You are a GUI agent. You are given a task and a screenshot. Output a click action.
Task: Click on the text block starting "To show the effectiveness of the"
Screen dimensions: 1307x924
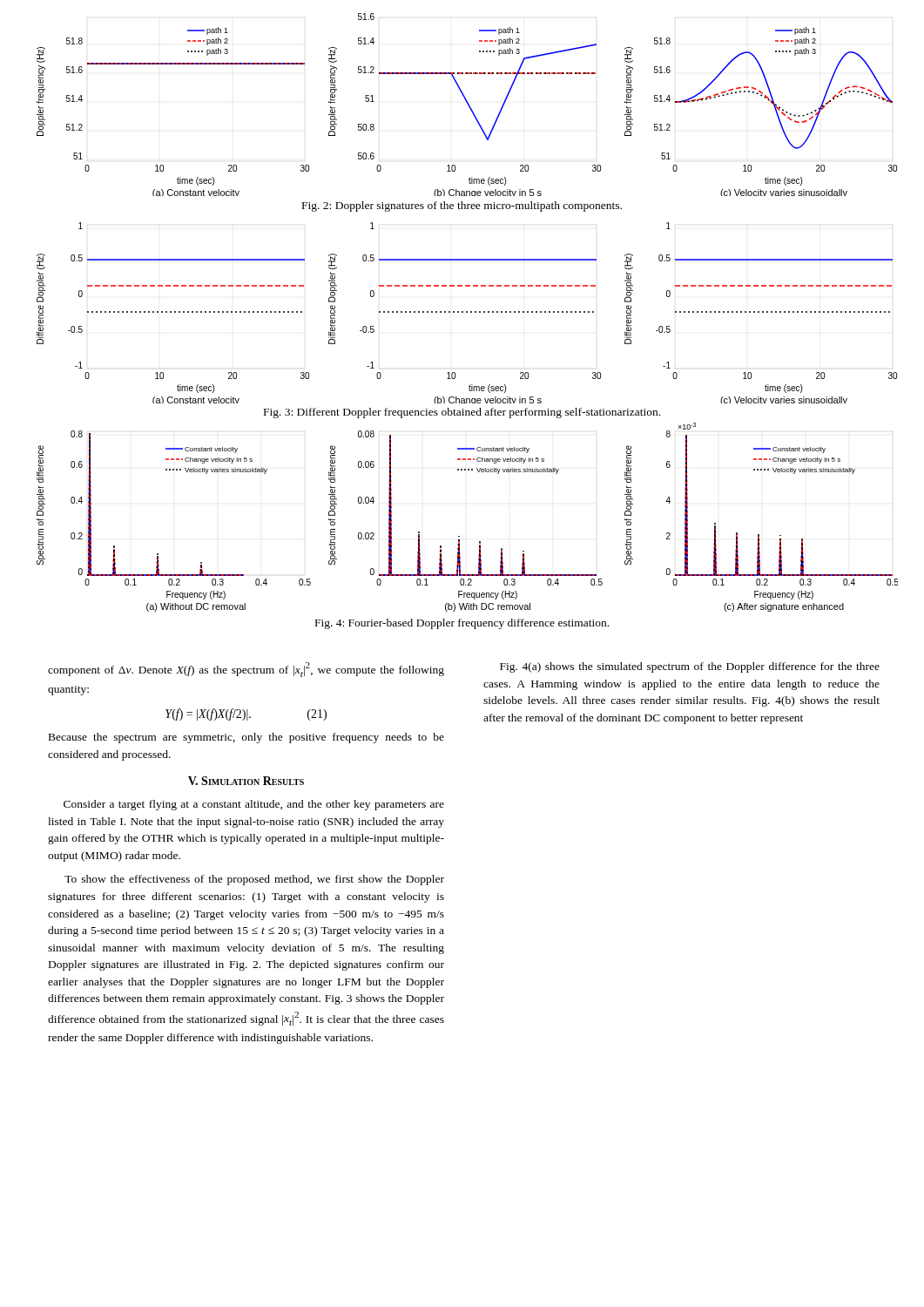click(x=246, y=958)
